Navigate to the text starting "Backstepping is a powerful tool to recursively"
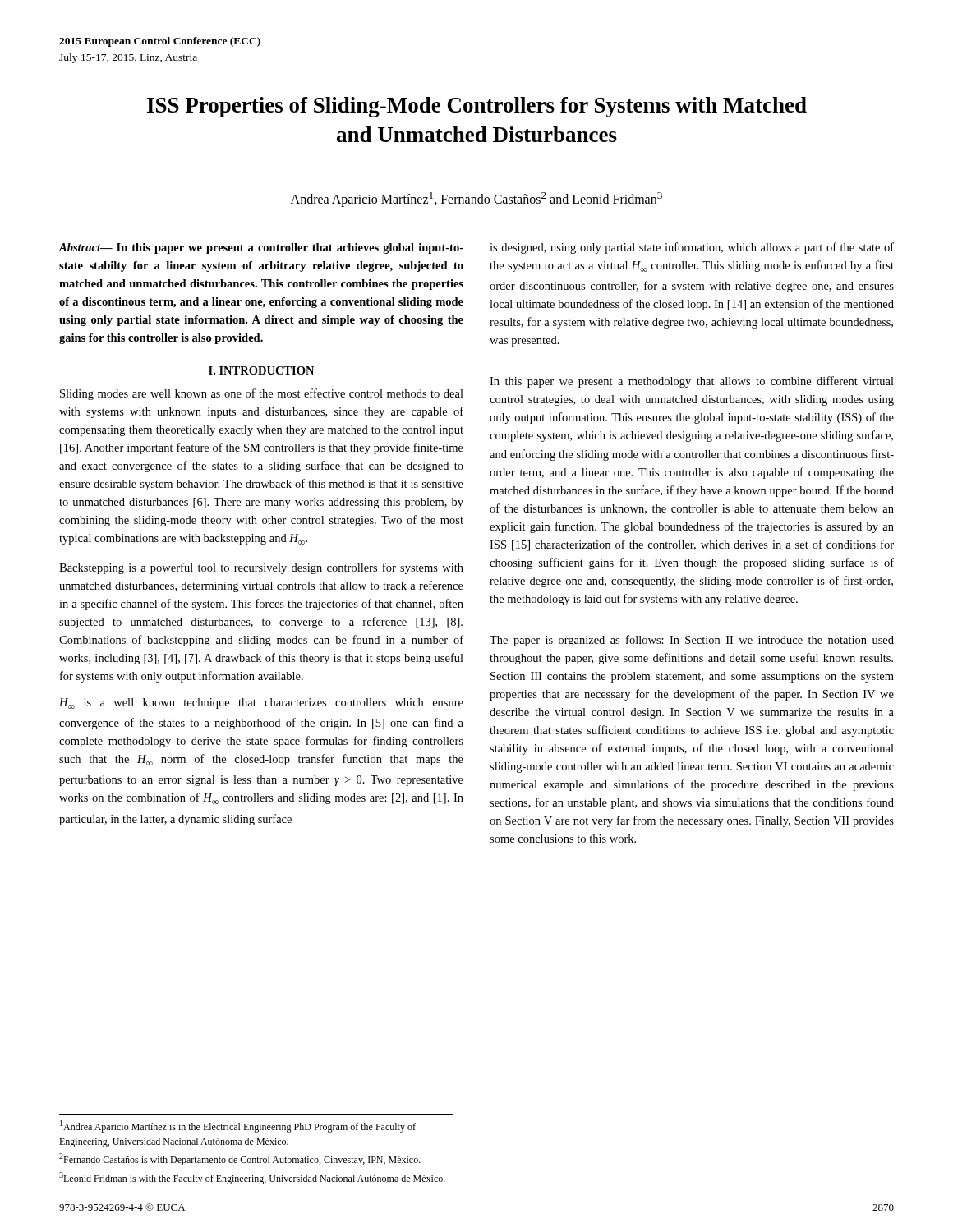The width and height of the screenshot is (953, 1232). [261, 622]
